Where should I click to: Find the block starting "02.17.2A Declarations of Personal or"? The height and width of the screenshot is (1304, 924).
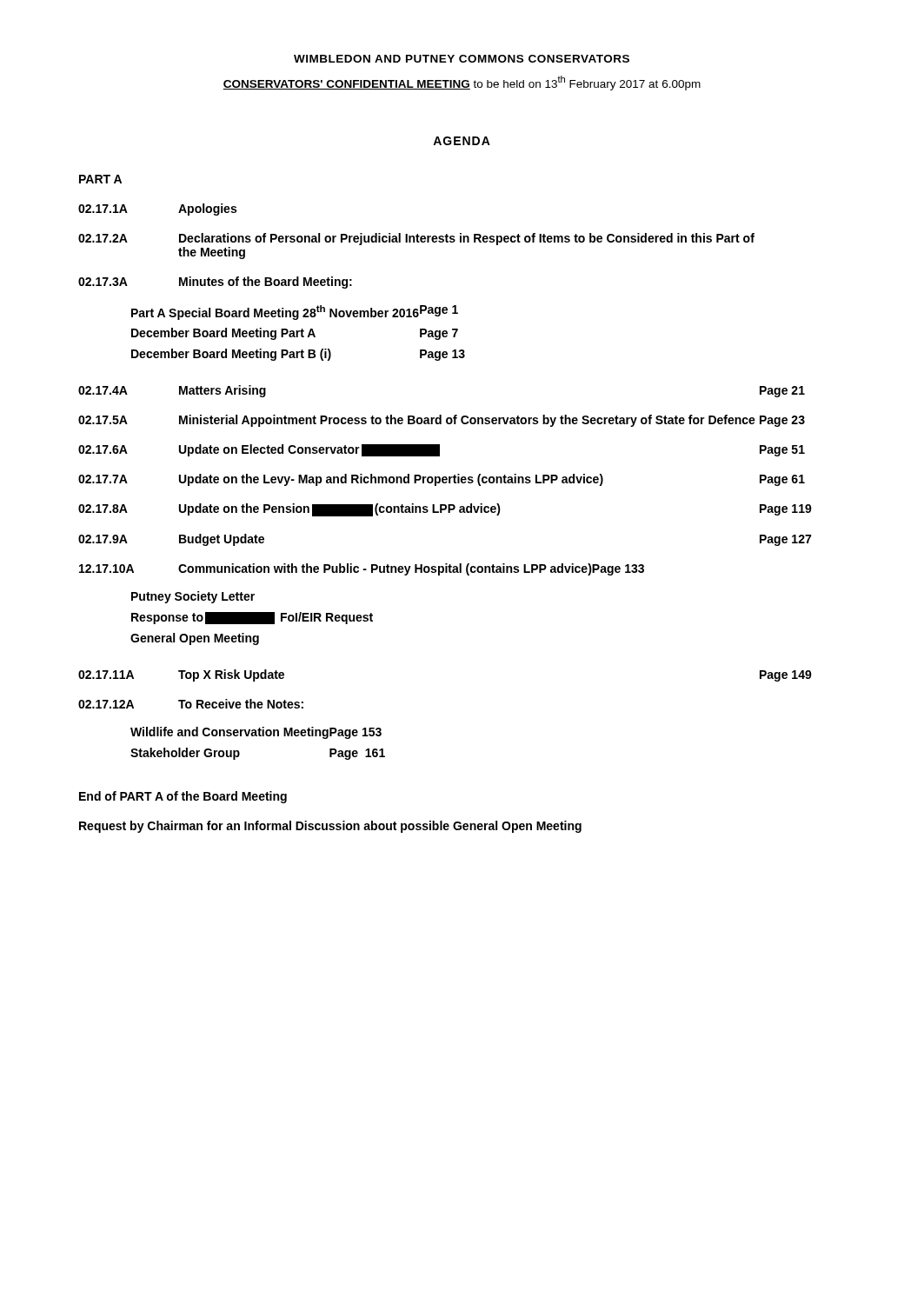(419, 245)
